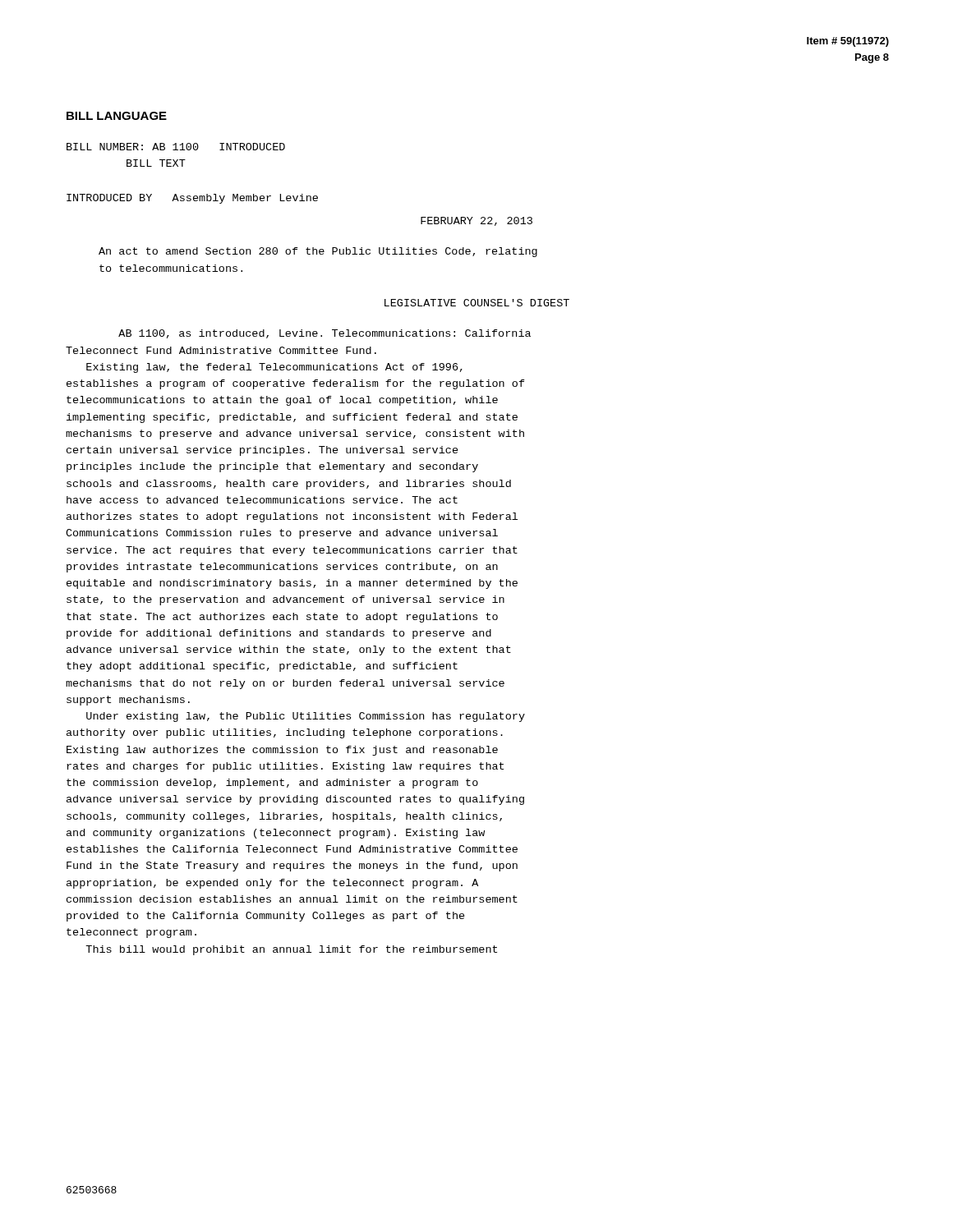Screen dimensions: 1232x953
Task: Click on the text containing "FEBRUARY 22, 2013"
Action: 476,221
